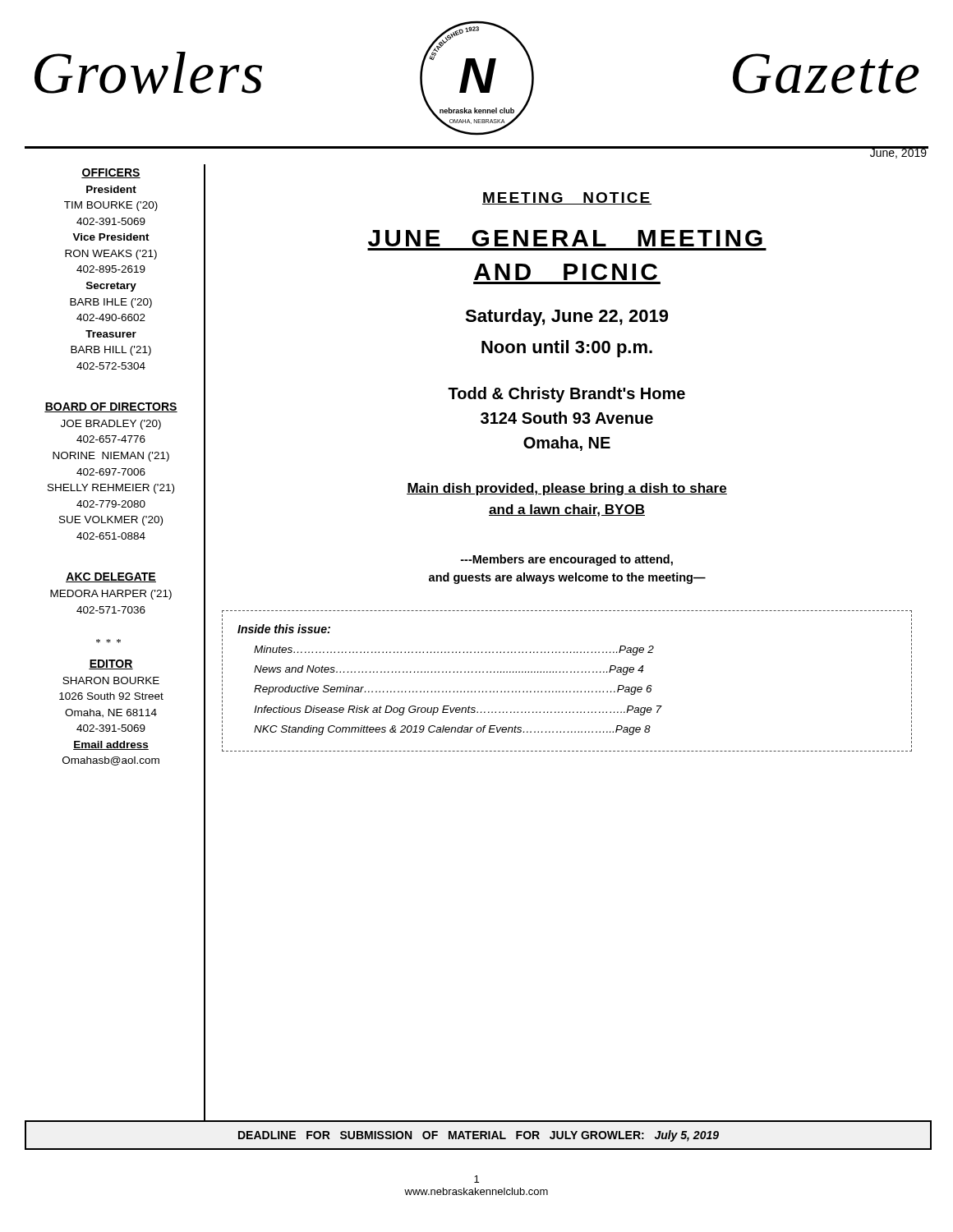Navigate to the region starting "OFFICERS President TIM BOURKE ('20) 402-391-5069 Vice President"
953x1232 pixels.
click(111, 269)
